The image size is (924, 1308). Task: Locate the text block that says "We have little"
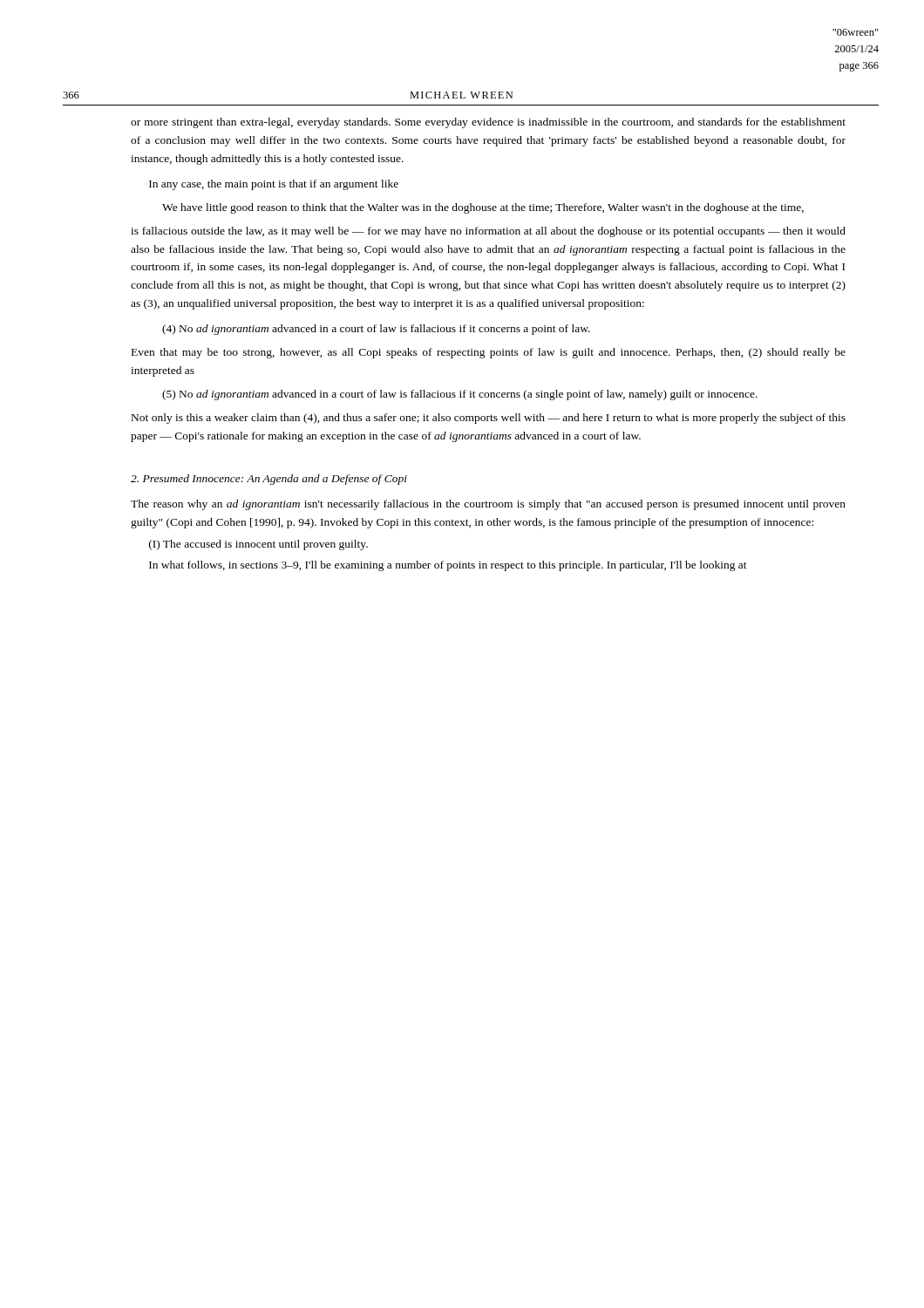pos(504,208)
